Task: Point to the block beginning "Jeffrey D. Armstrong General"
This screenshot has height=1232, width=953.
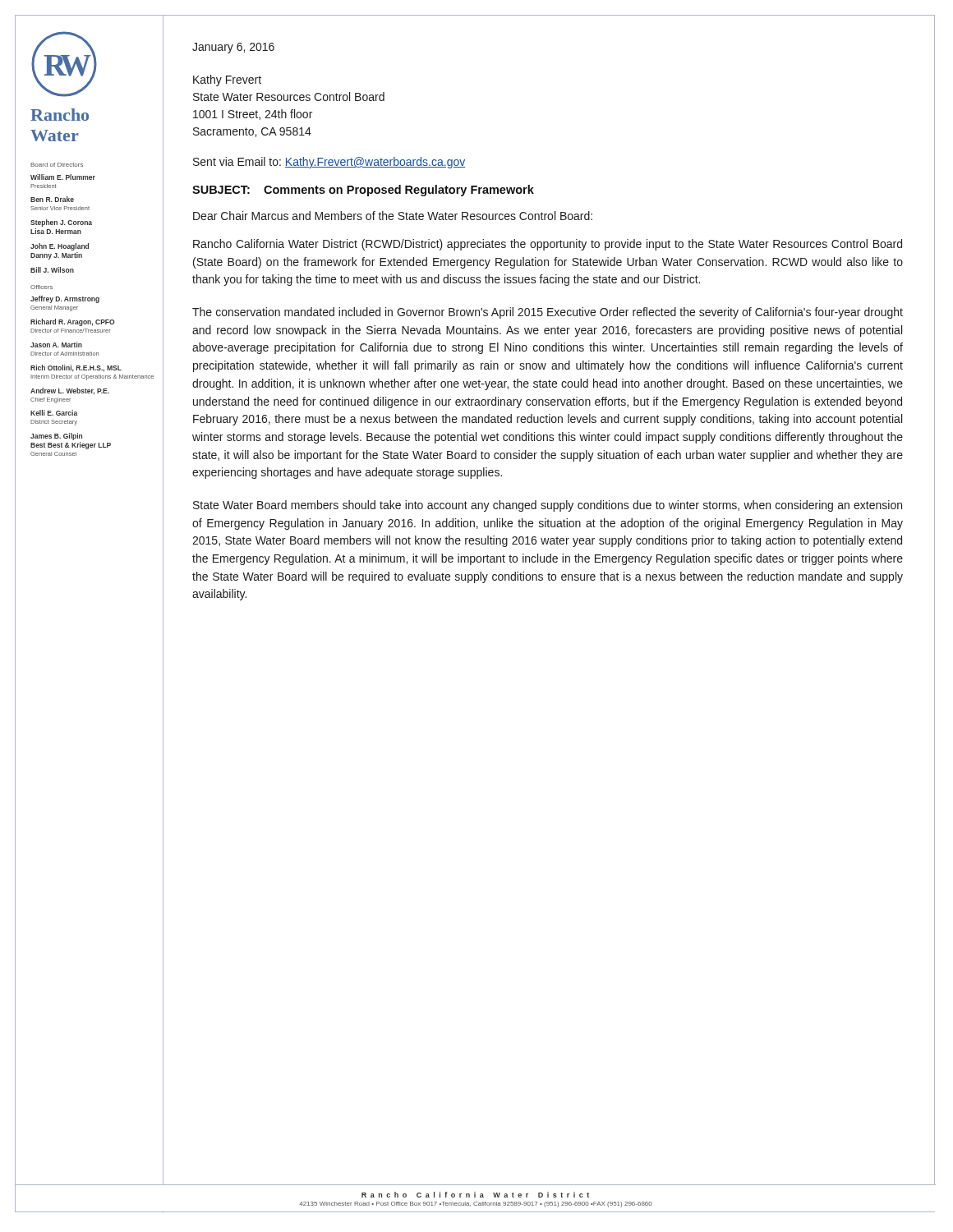Action: click(97, 304)
